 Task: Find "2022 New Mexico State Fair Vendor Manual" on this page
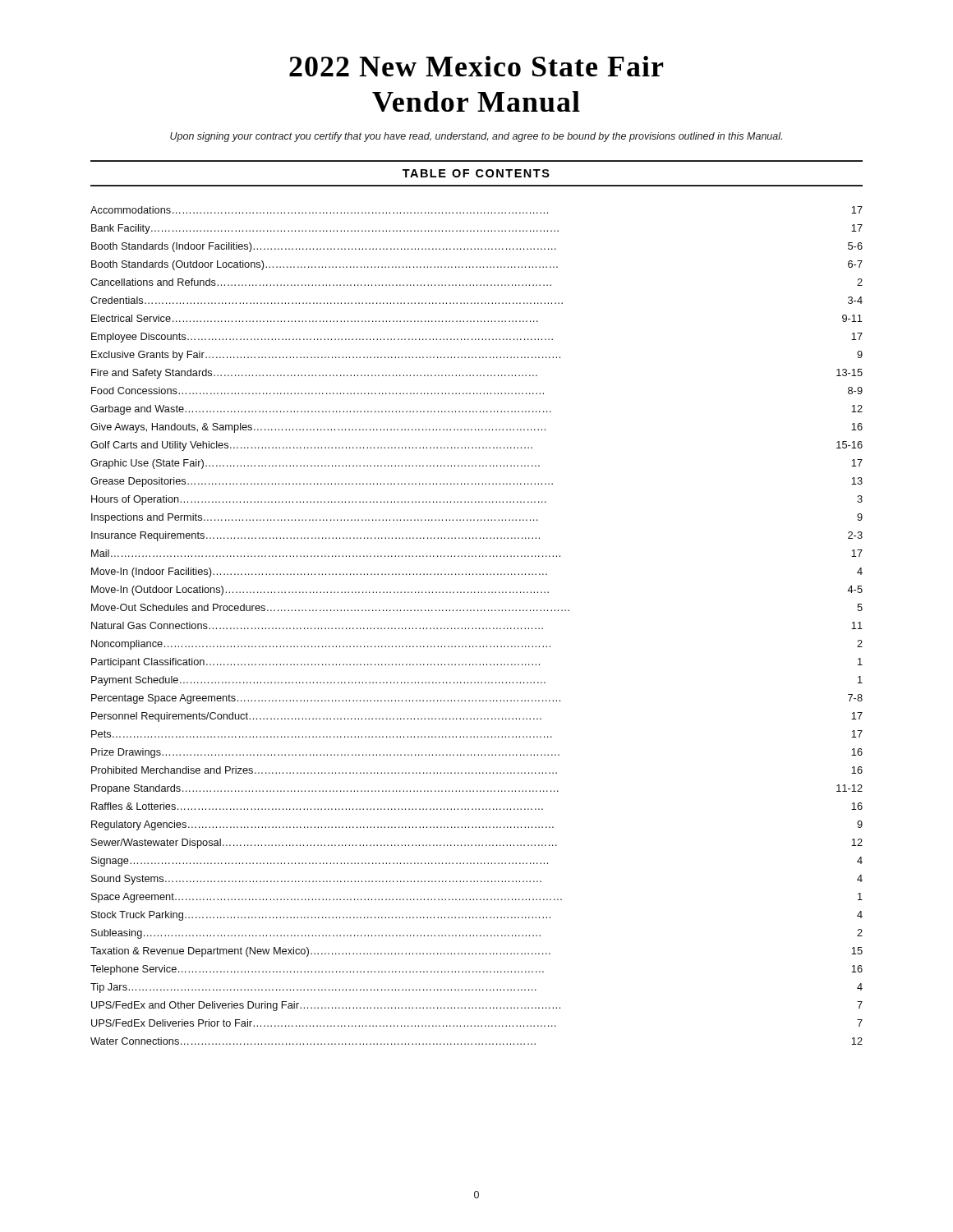[476, 84]
